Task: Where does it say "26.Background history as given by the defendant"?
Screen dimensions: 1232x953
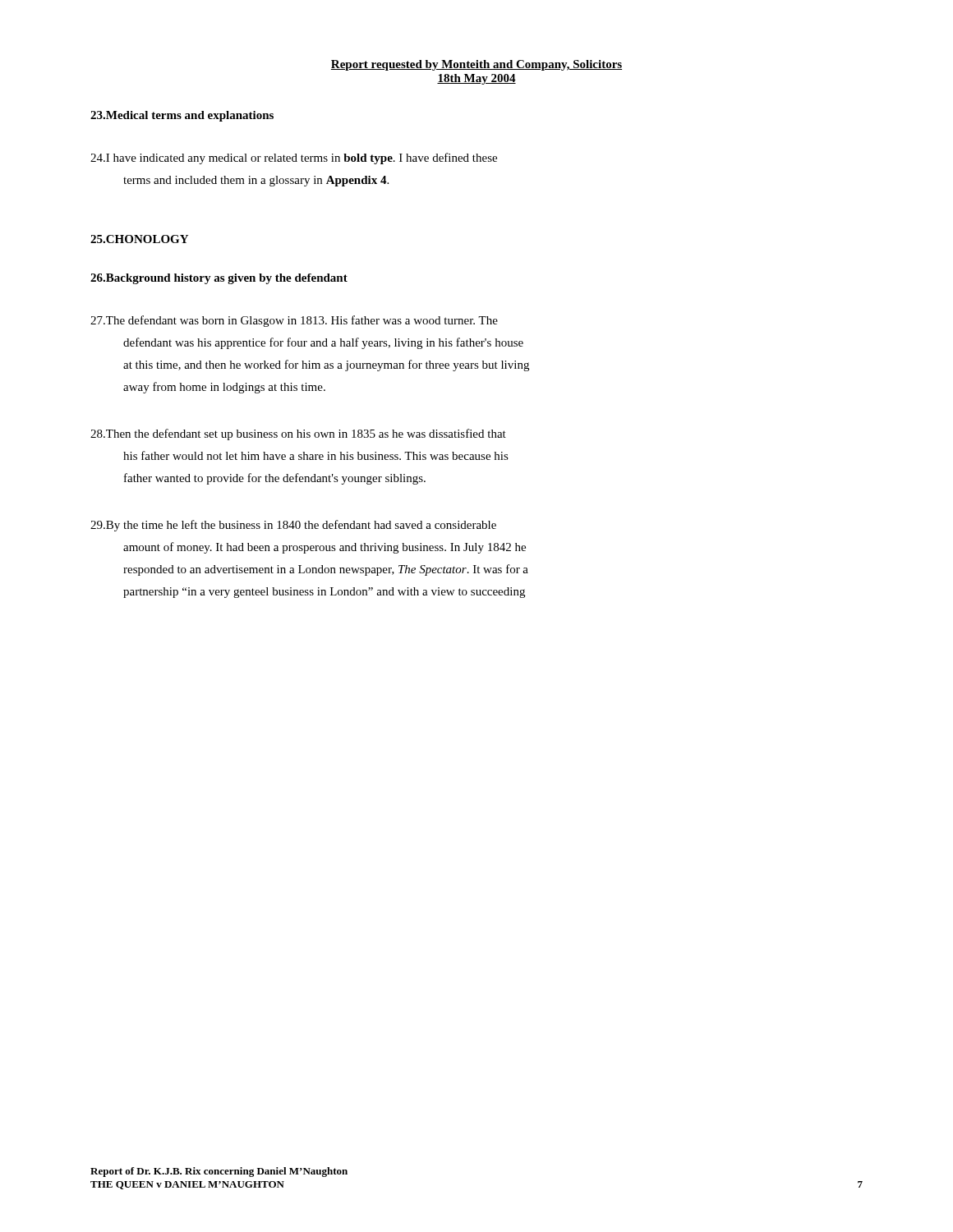Action: coord(219,278)
